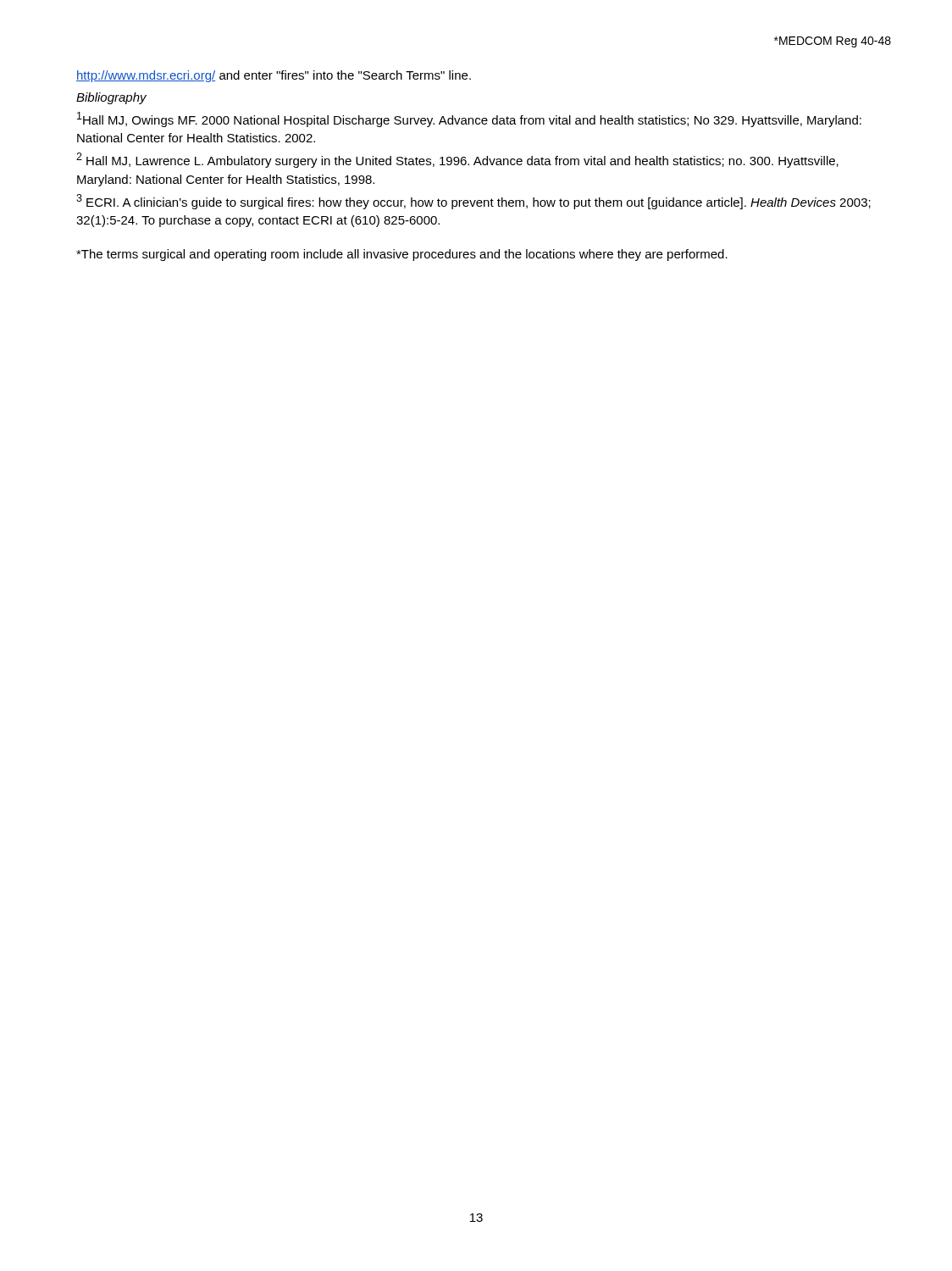
Task: Select the footnote that says "1Hall MJ, Owings MF."
Action: point(469,127)
